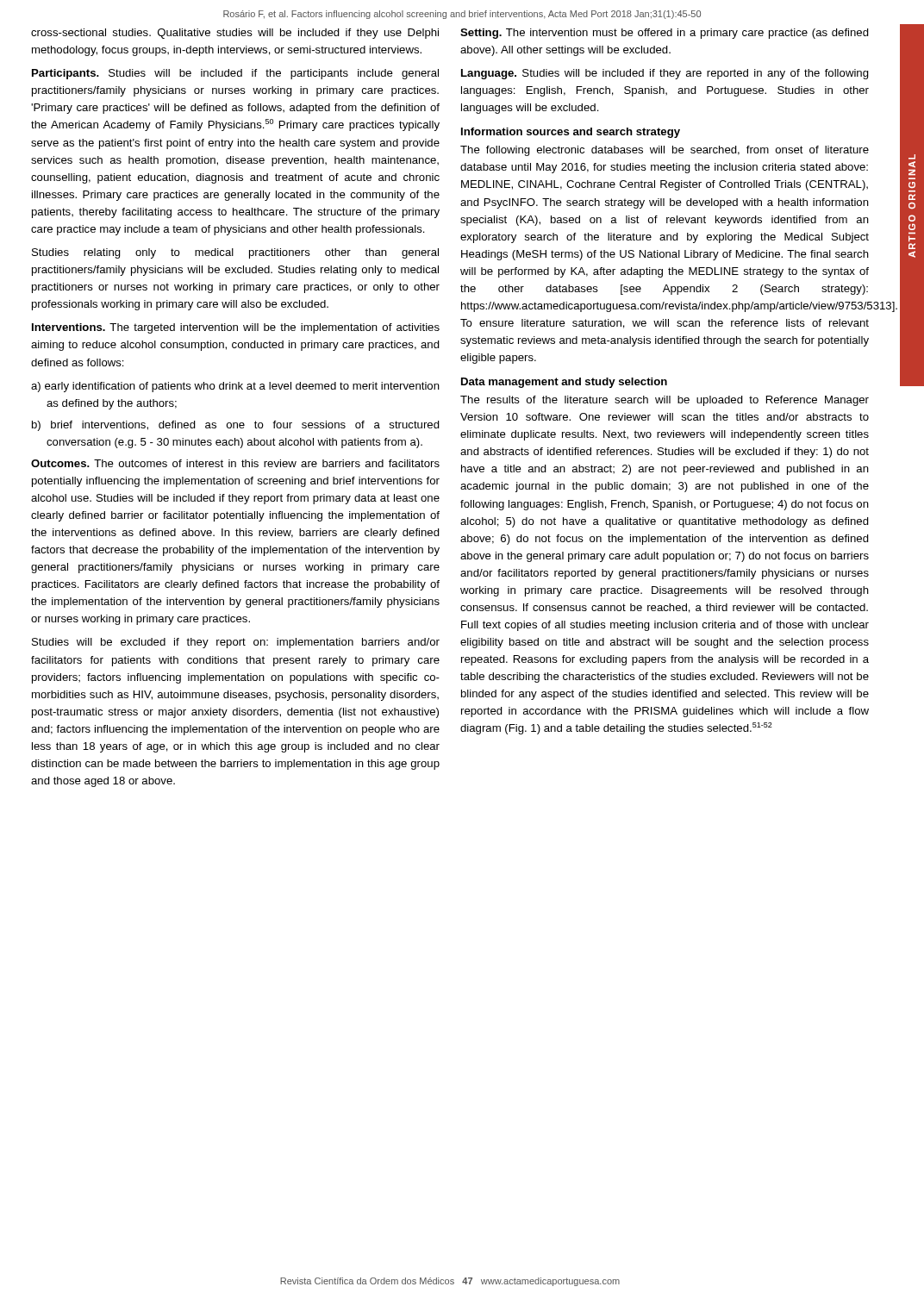
Task: Find the block on this page that starts "Outcomes. The outcomes of interest in this review"
Action: [235, 541]
